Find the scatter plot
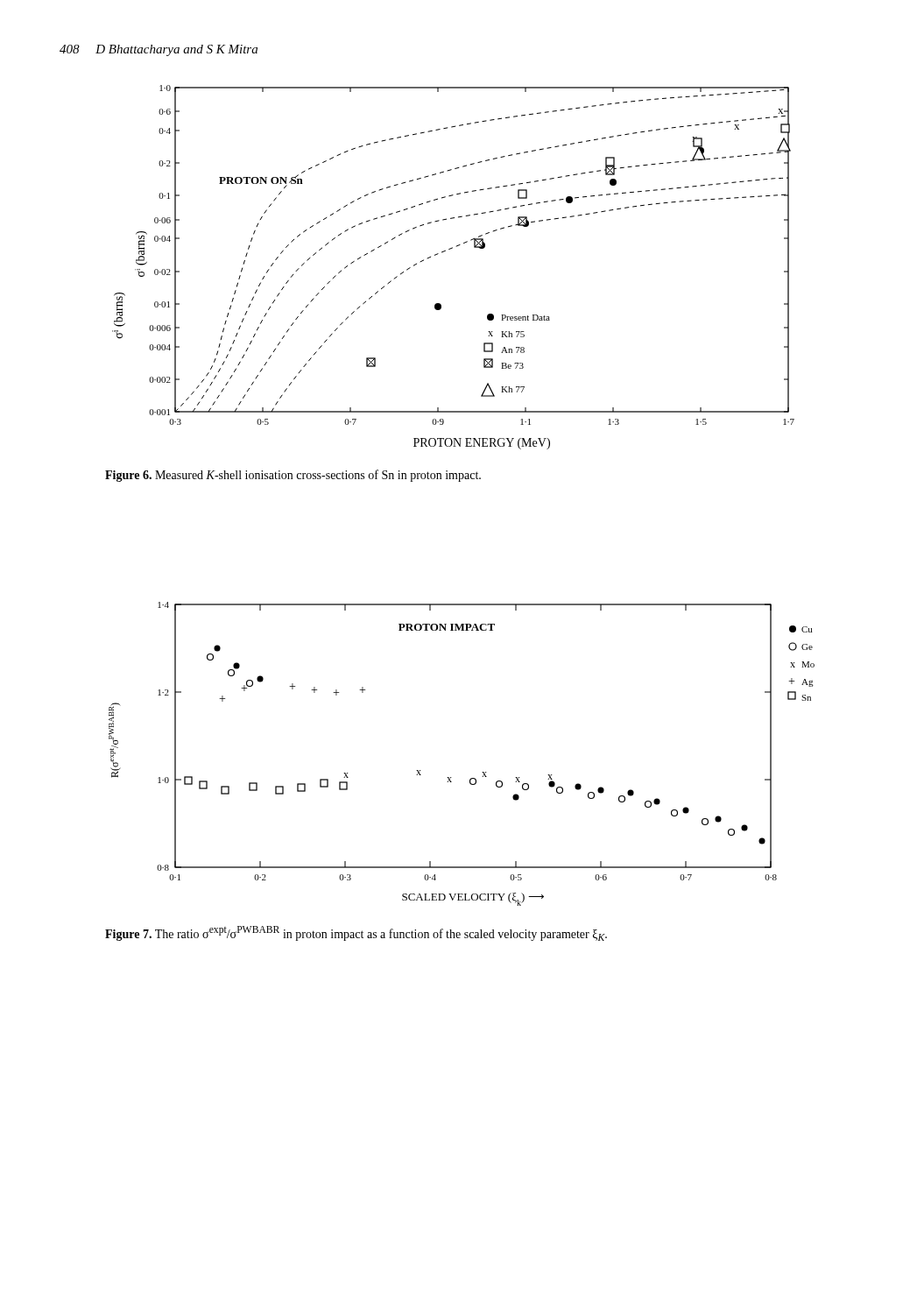924x1314 pixels. tap(460, 753)
